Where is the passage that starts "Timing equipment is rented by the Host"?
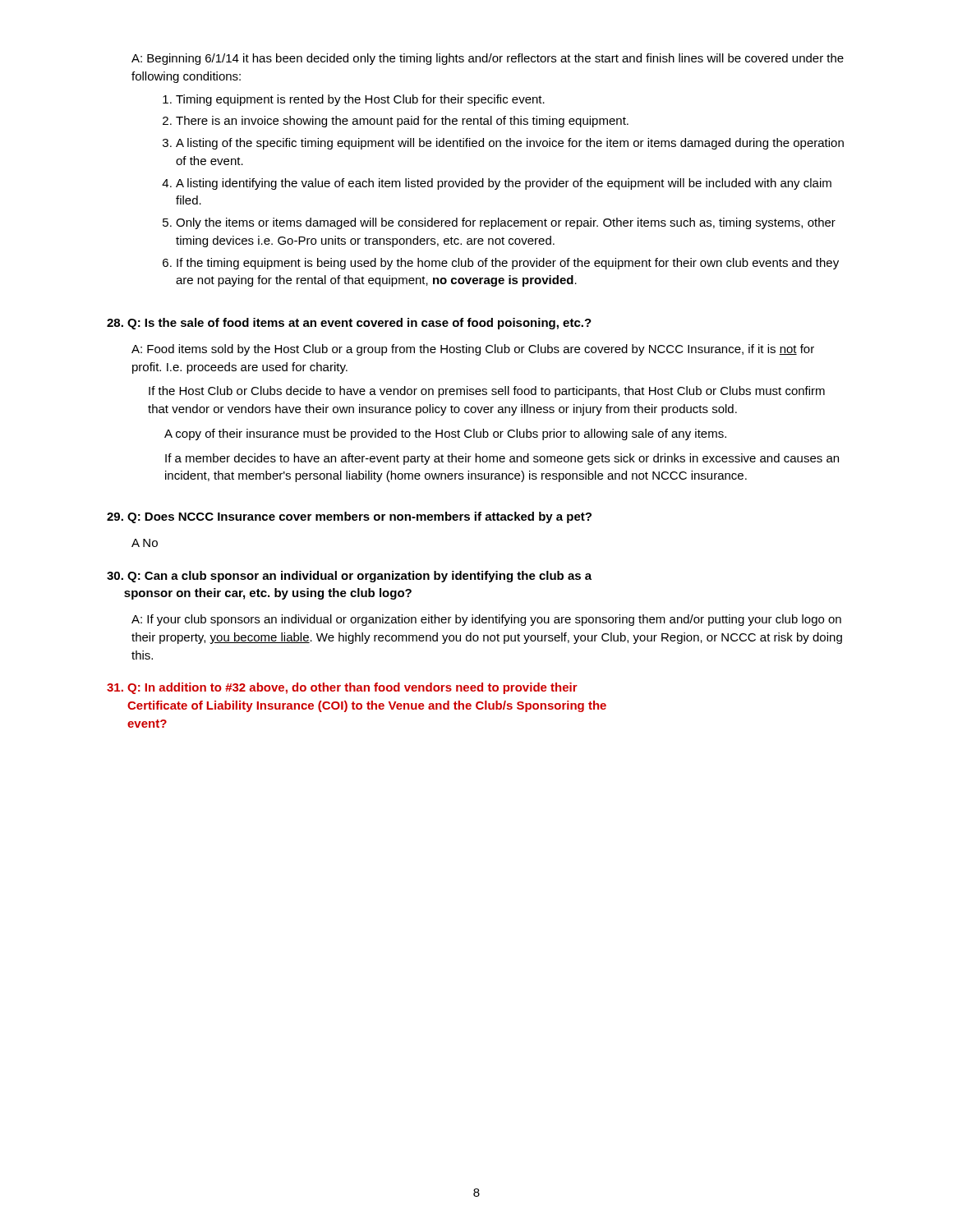The image size is (953, 1232). click(501, 99)
